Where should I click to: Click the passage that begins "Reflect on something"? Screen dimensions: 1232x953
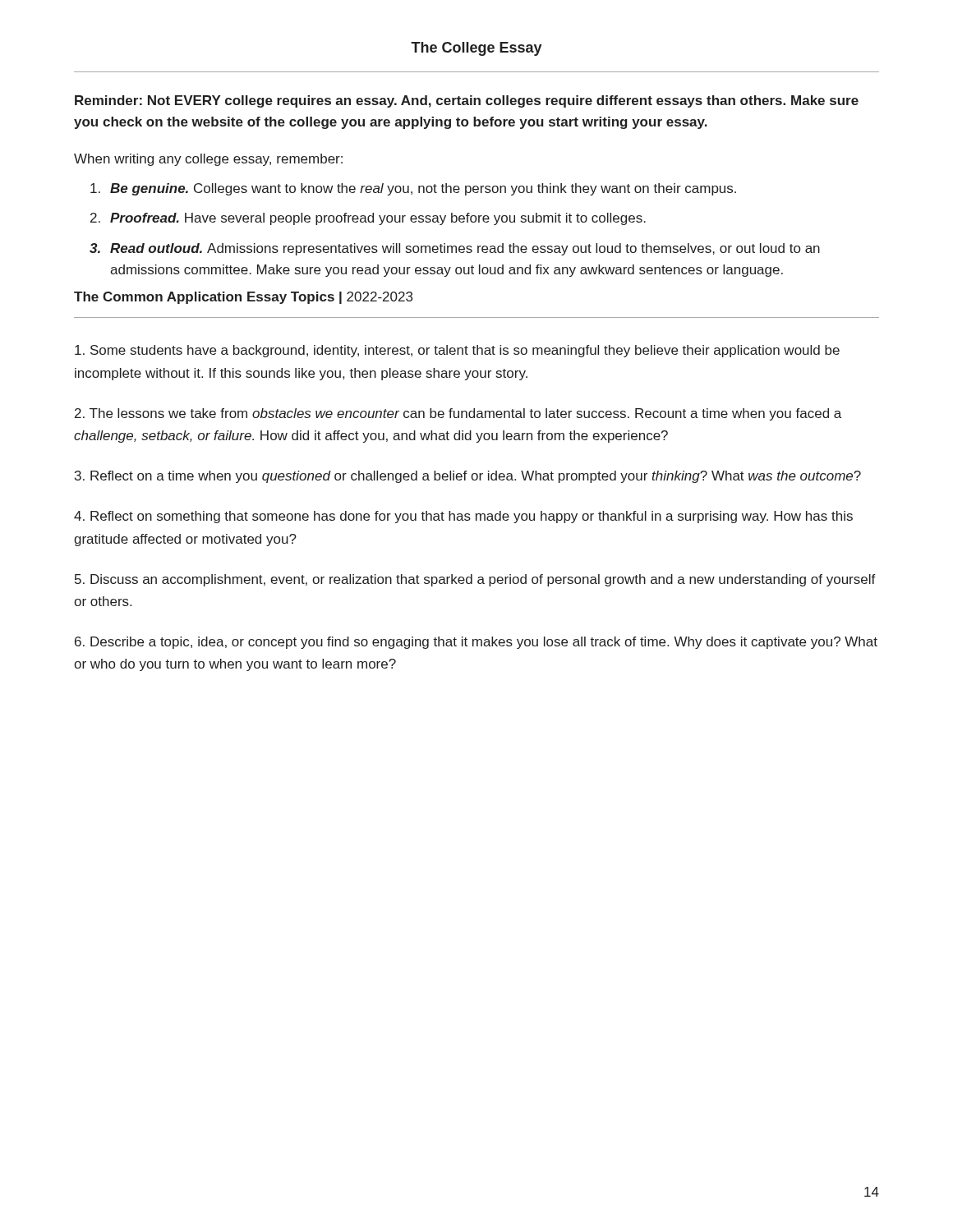click(x=464, y=528)
